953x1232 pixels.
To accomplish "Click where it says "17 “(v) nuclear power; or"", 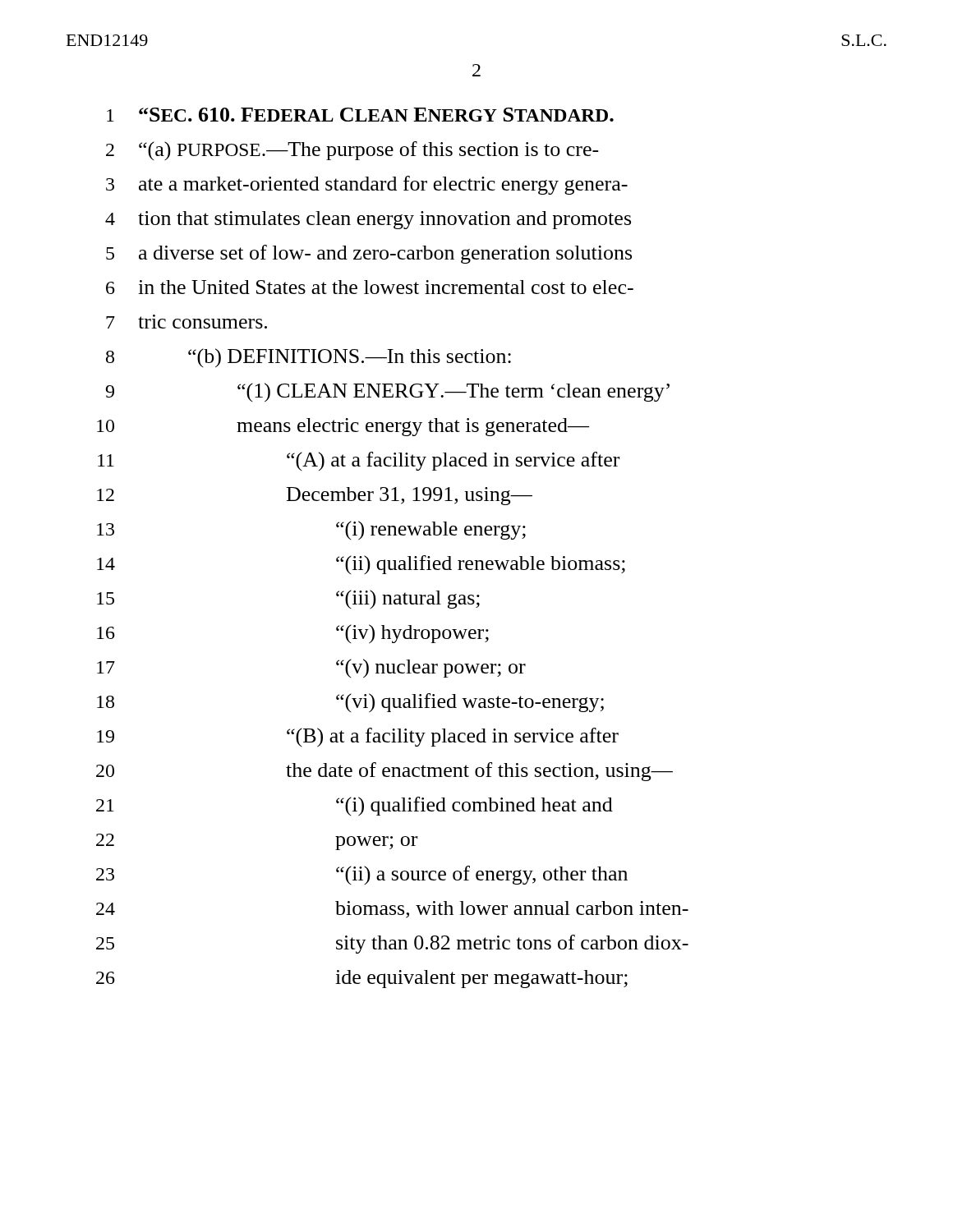I will pyautogui.click(x=476, y=667).
